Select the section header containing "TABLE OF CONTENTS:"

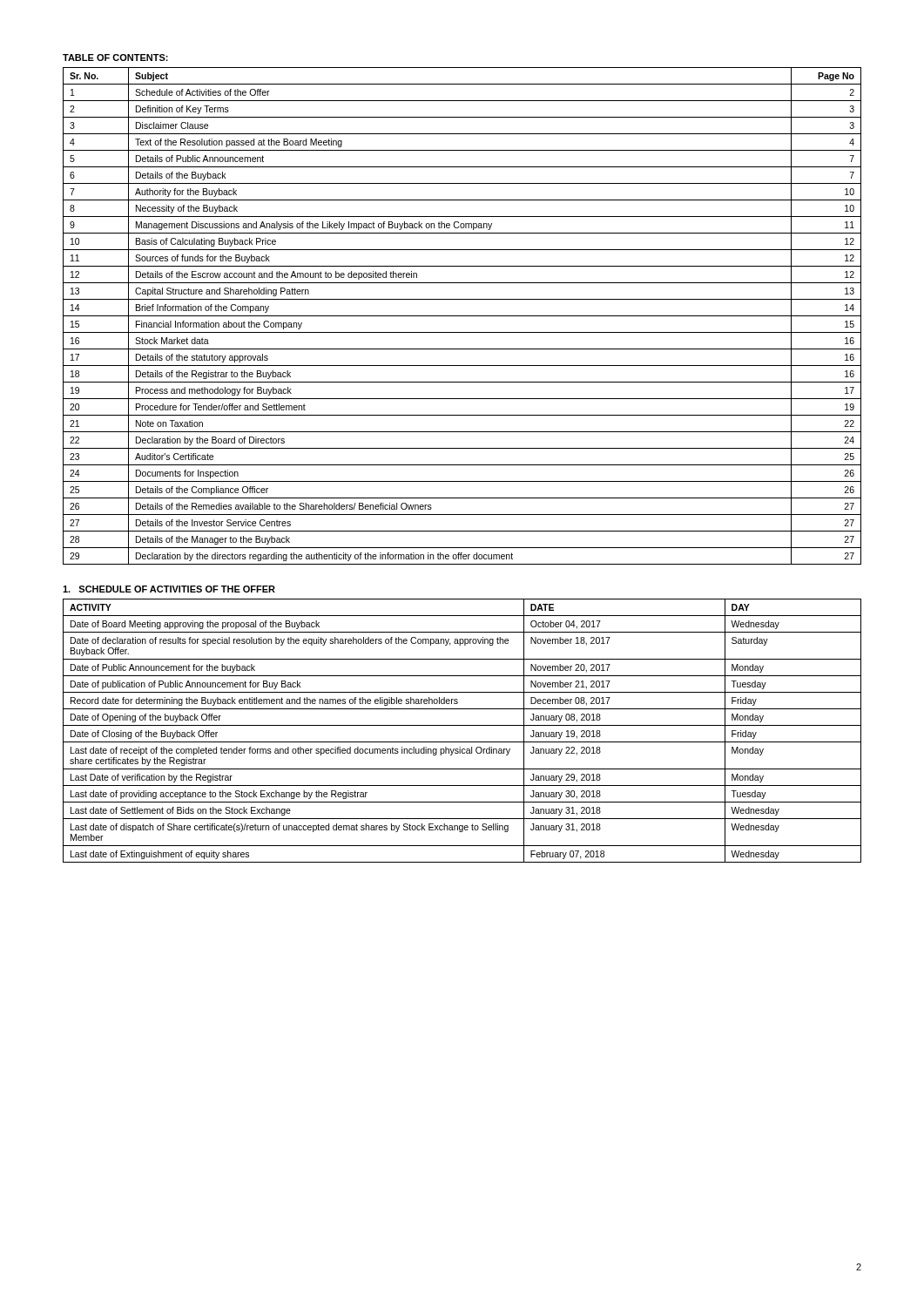click(x=116, y=58)
